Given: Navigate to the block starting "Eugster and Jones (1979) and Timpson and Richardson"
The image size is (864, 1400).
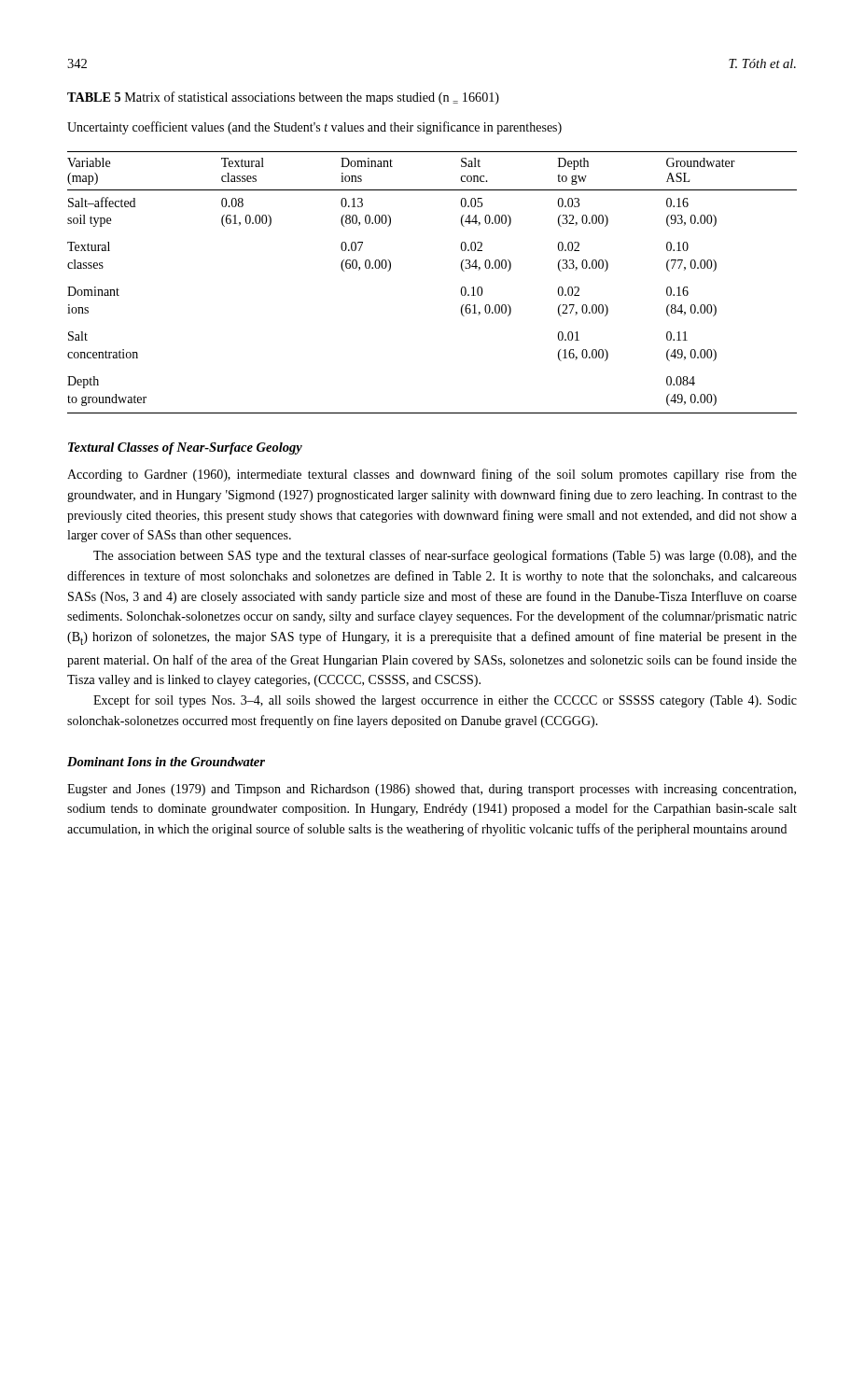Looking at the screenshot, I should tap(432, 809).
